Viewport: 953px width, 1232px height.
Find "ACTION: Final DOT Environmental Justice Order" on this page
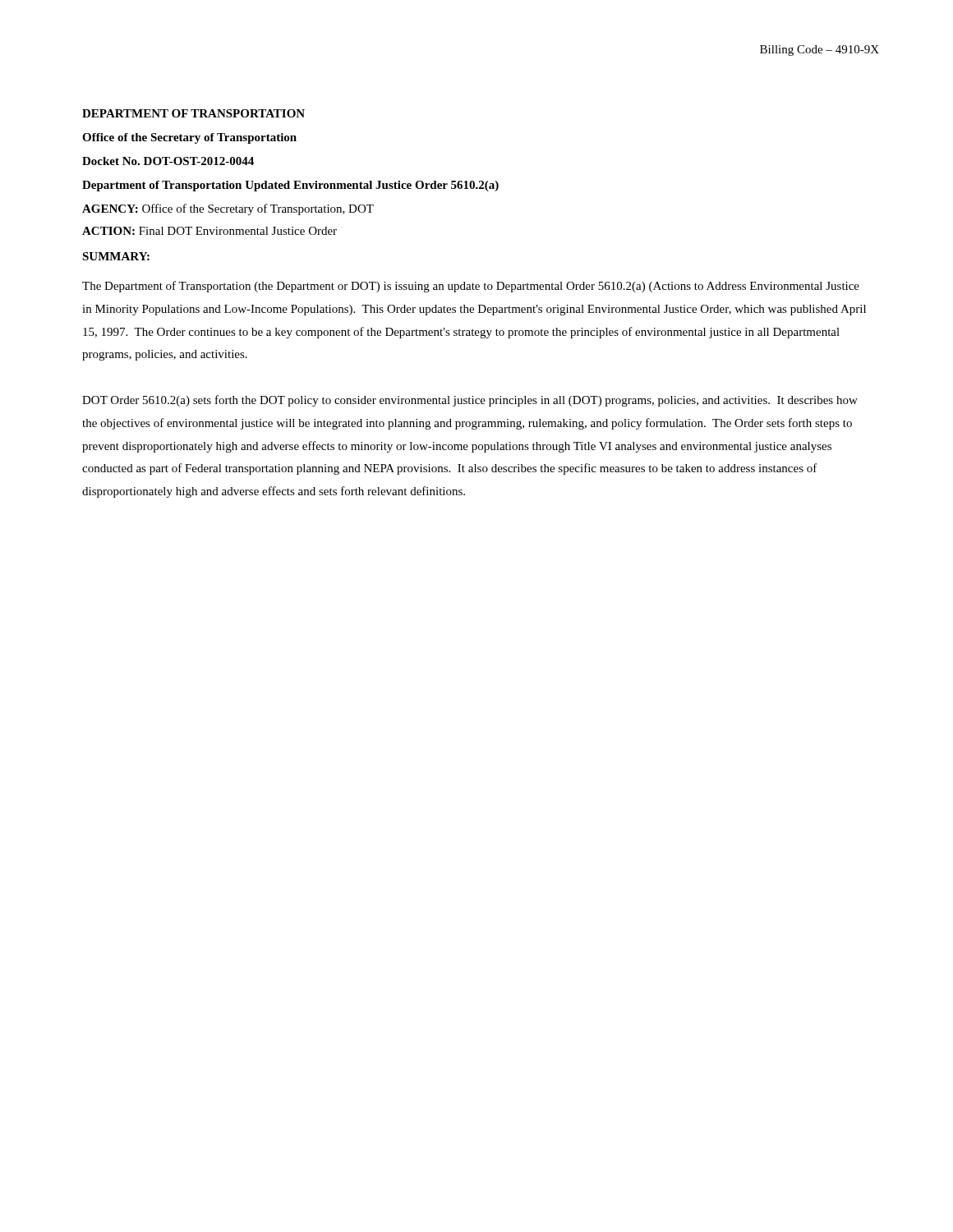pyautogui.click(x=210, y=231)
